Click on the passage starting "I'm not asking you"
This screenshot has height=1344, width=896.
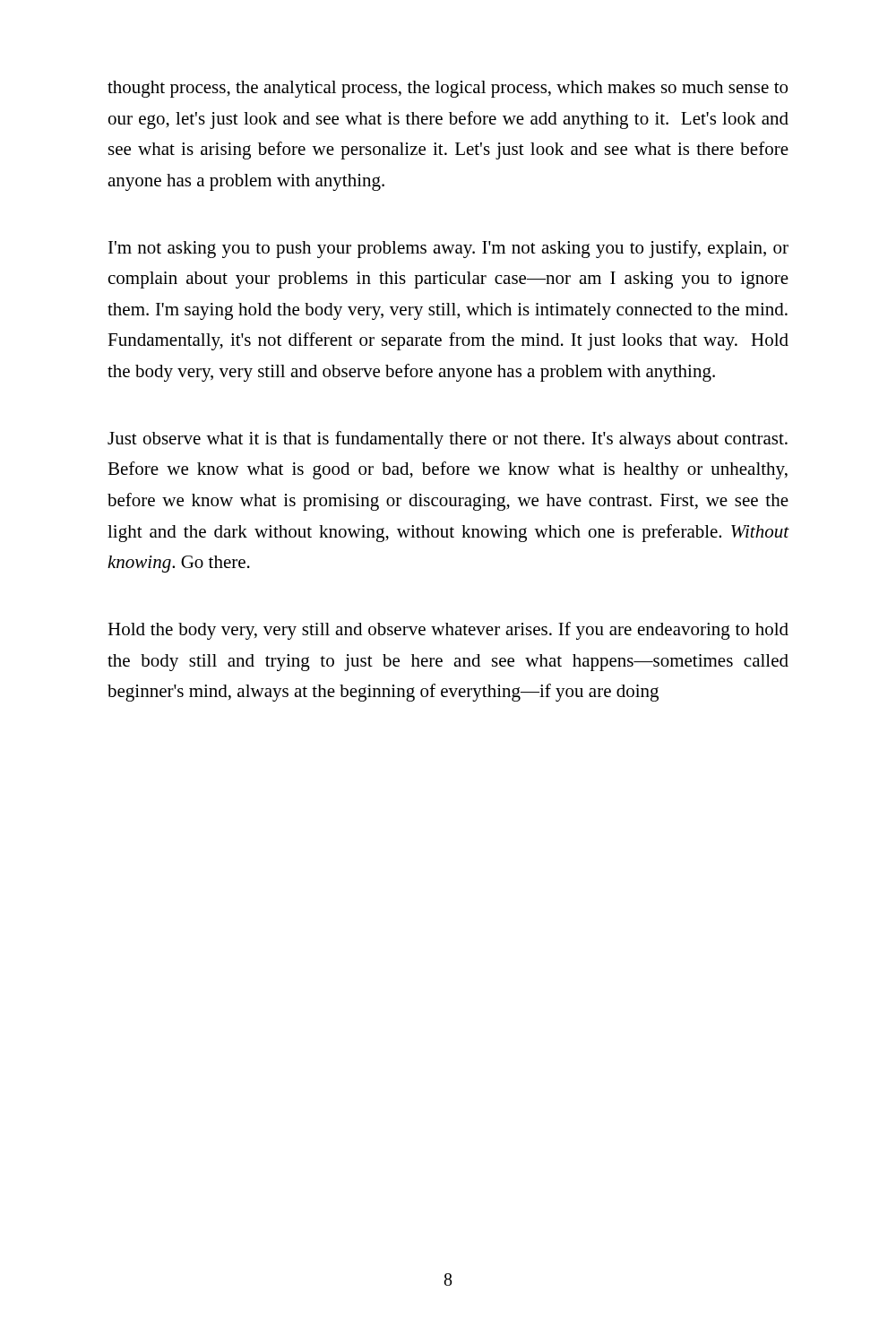pyautogui.click(x=448, y=309)
